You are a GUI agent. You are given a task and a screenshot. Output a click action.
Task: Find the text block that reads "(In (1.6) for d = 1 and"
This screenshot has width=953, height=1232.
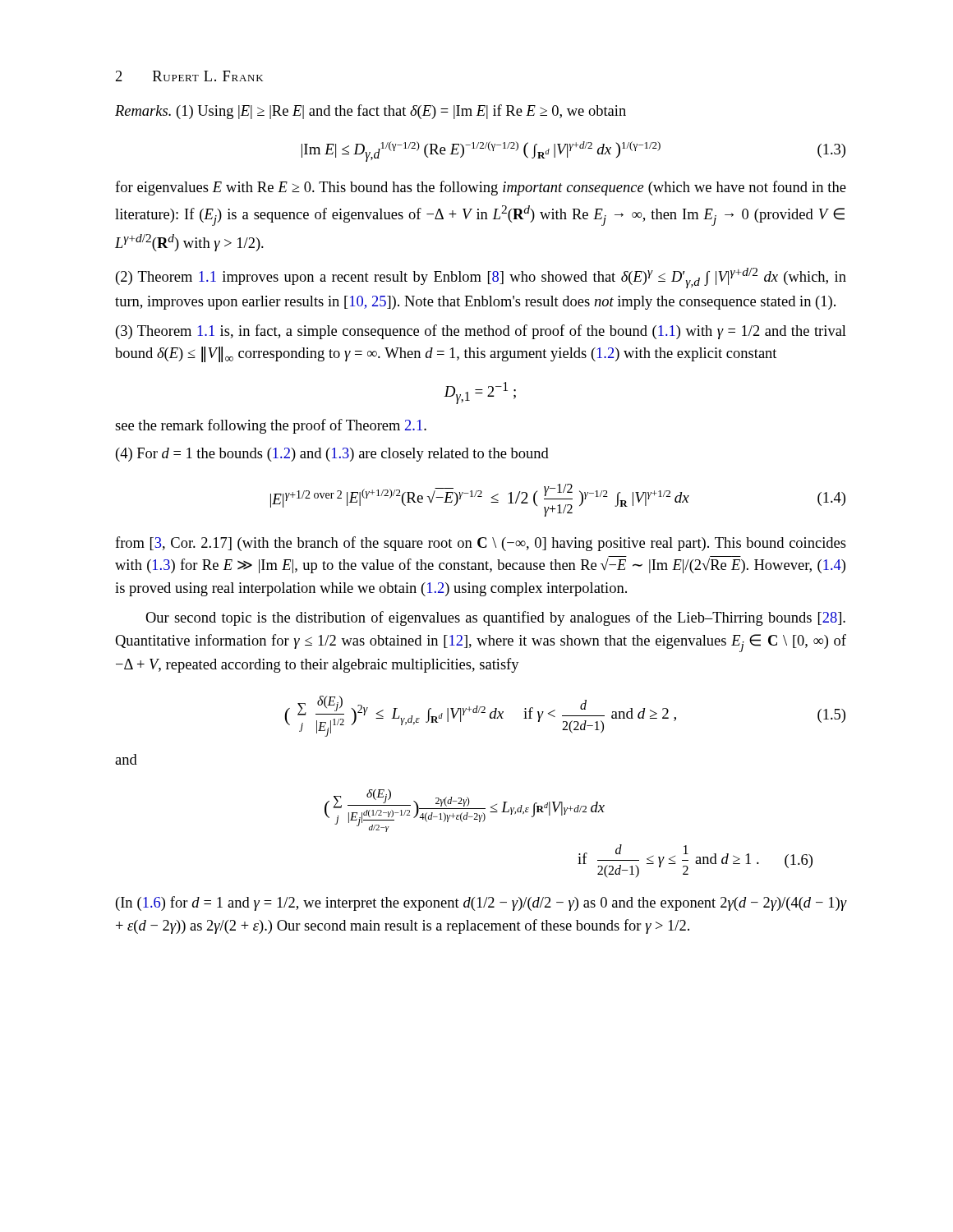pos(481,915)
